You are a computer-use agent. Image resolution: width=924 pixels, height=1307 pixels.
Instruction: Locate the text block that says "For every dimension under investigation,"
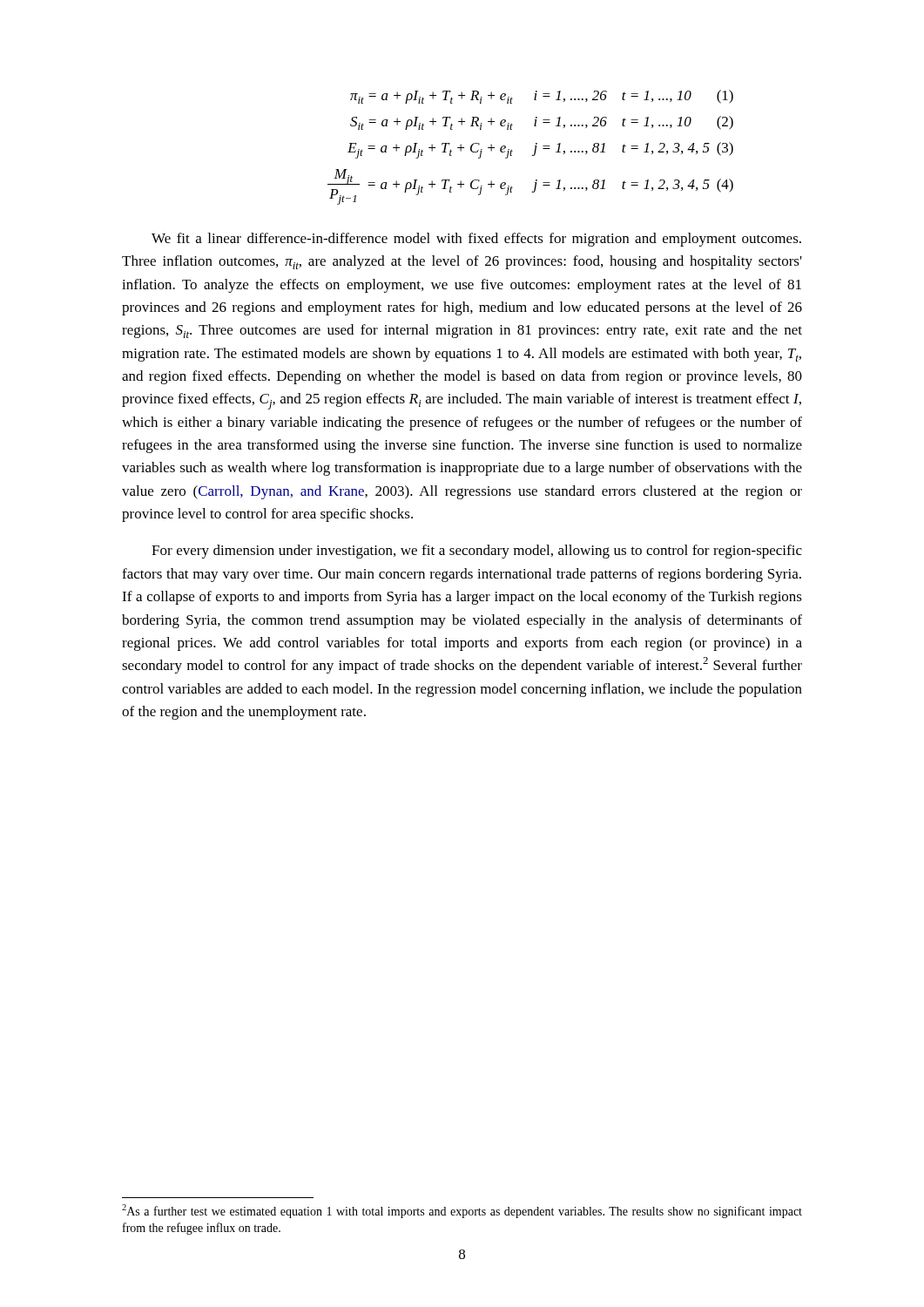462,631
